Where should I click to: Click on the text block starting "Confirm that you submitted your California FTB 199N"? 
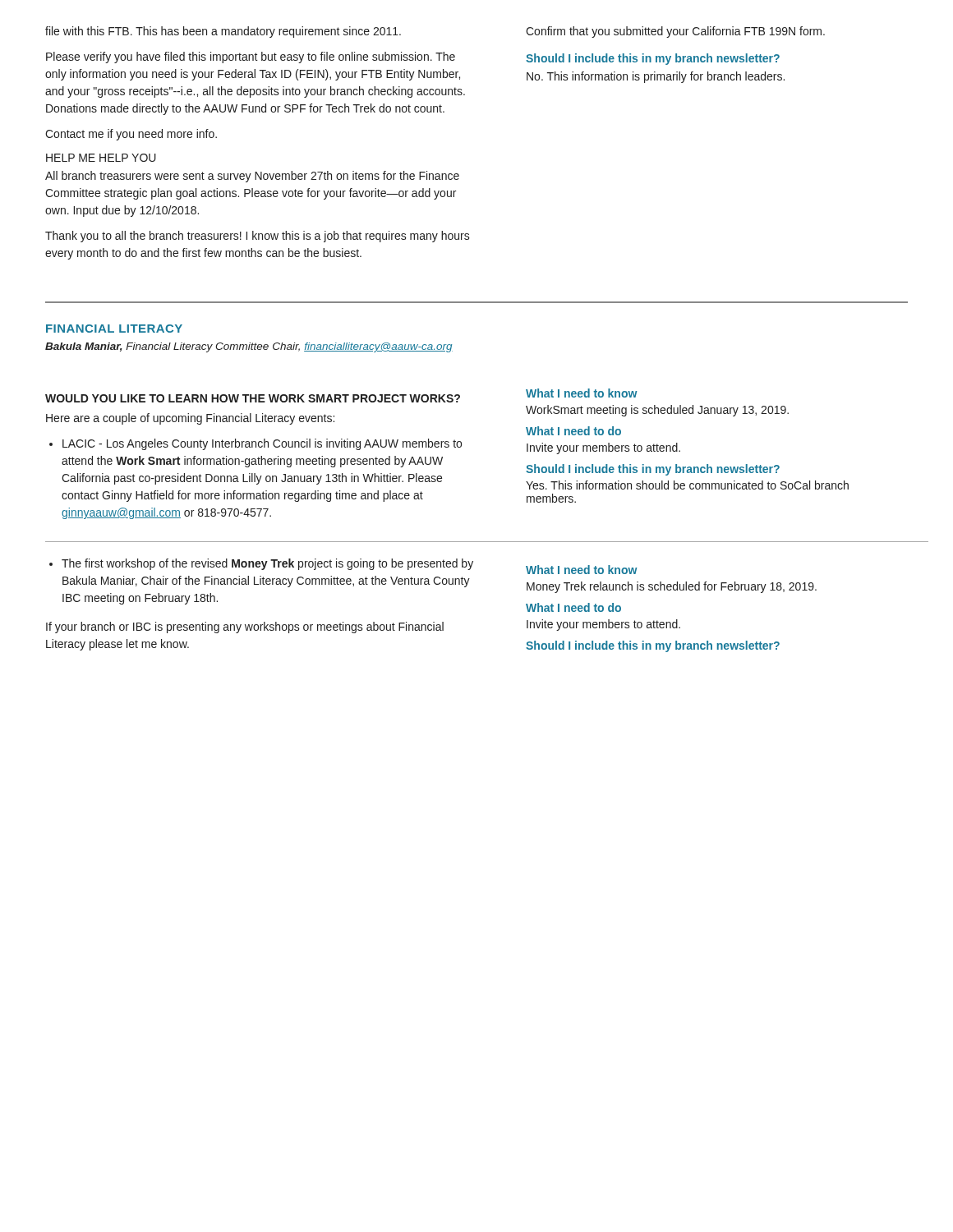pos(694,32)
